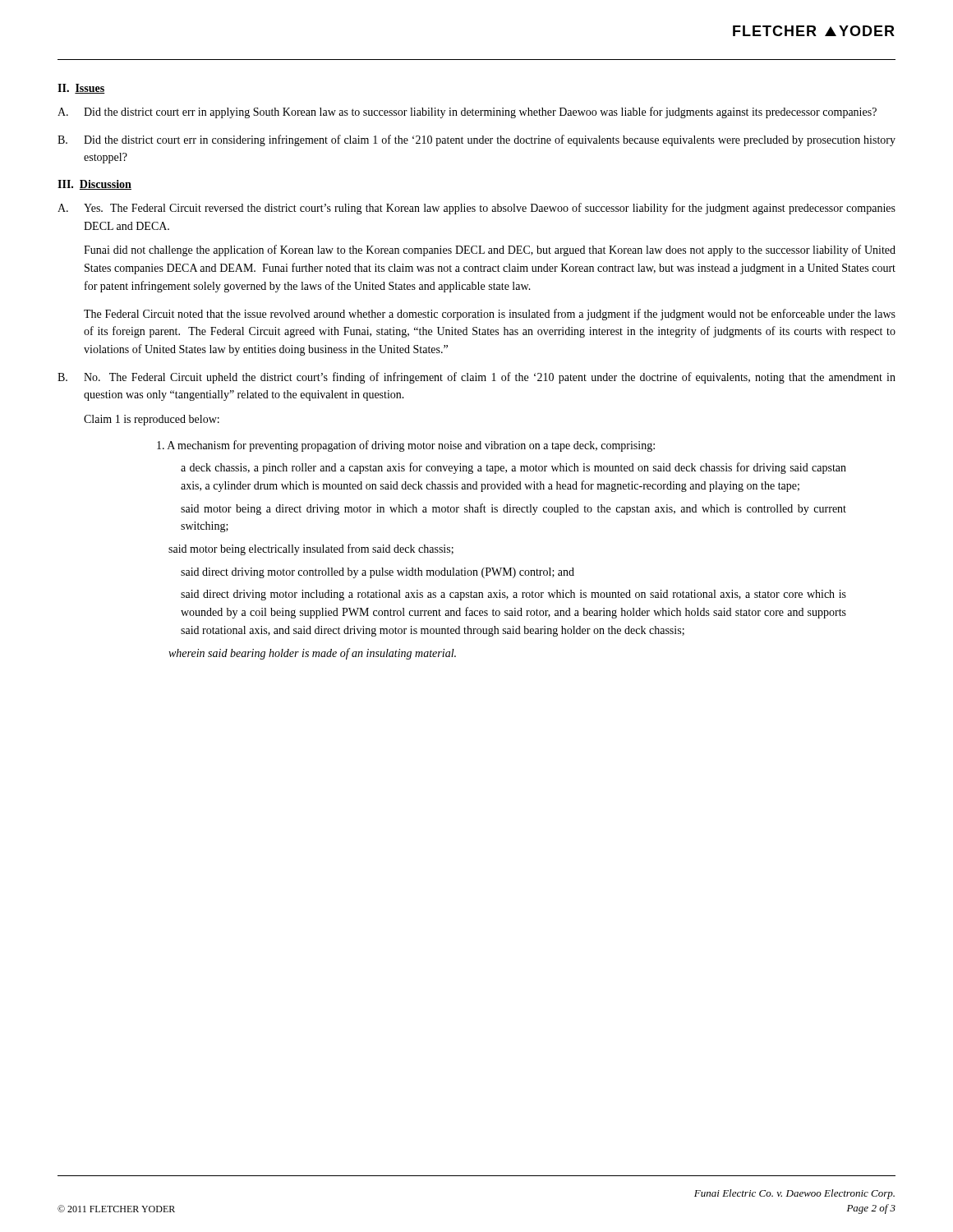Locate the text "Claim 1 is reproduced below:"

[152, 419]
